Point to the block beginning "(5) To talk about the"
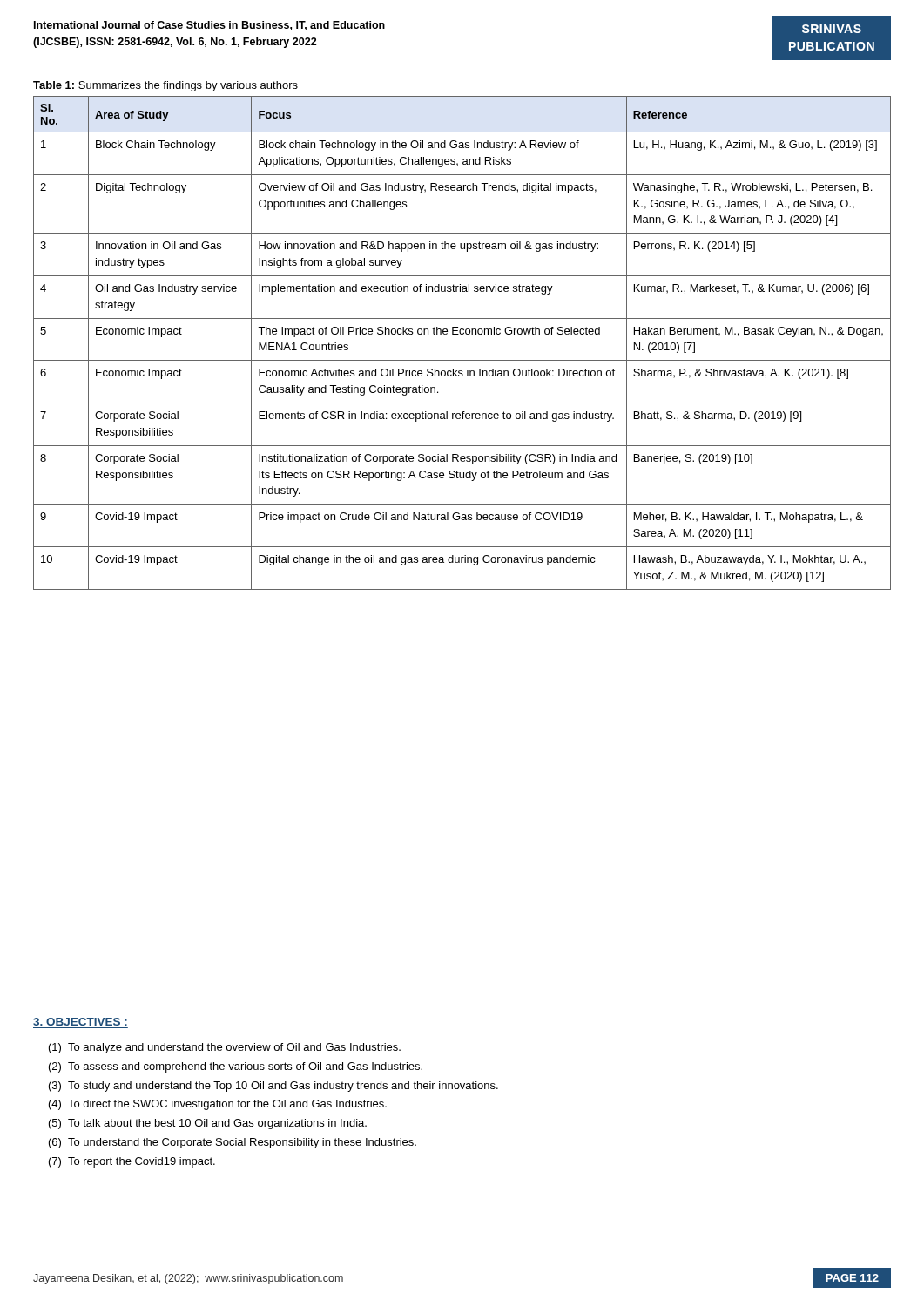 208,1123
